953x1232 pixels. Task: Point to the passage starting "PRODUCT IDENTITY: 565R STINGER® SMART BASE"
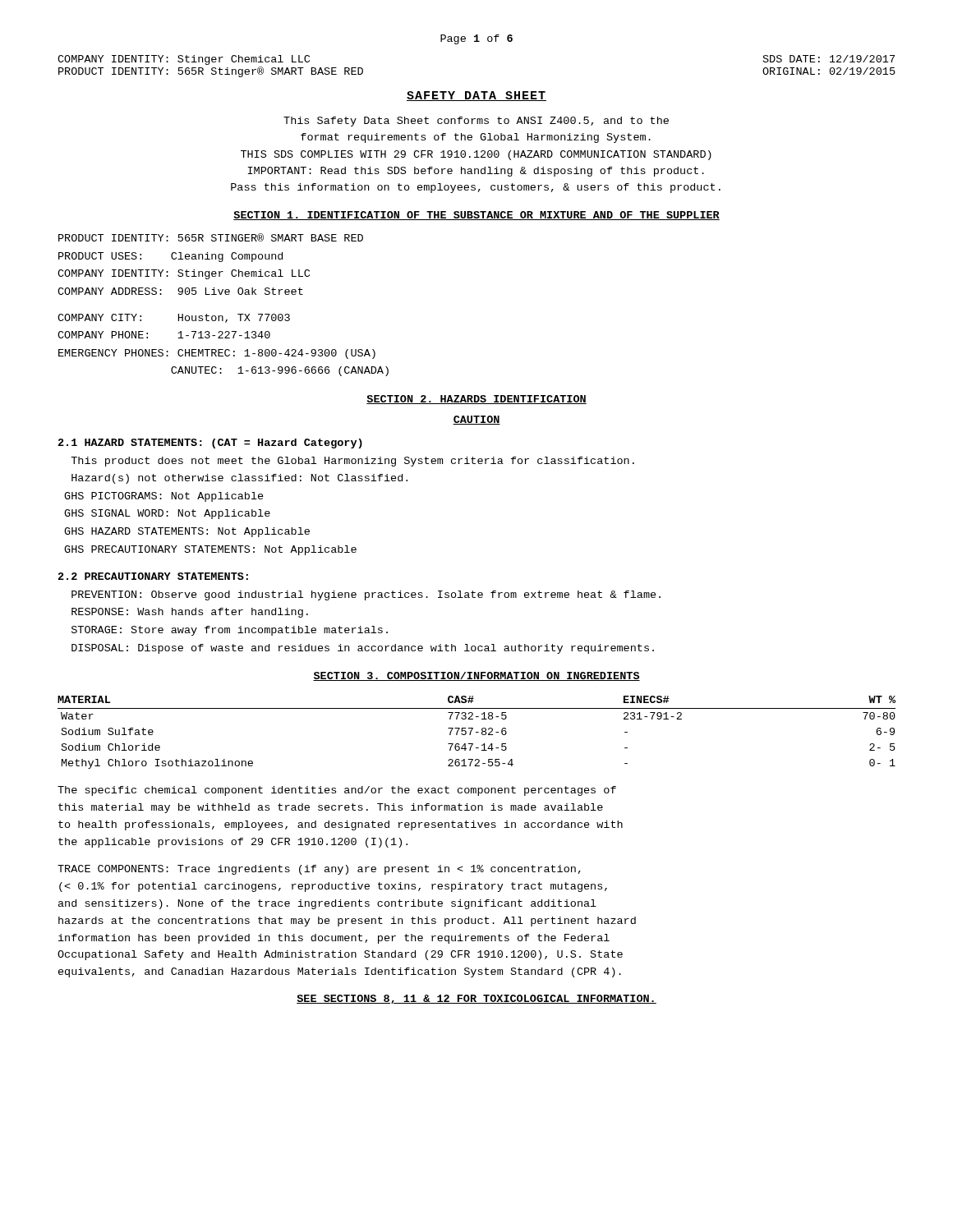[x=211, y=265]
